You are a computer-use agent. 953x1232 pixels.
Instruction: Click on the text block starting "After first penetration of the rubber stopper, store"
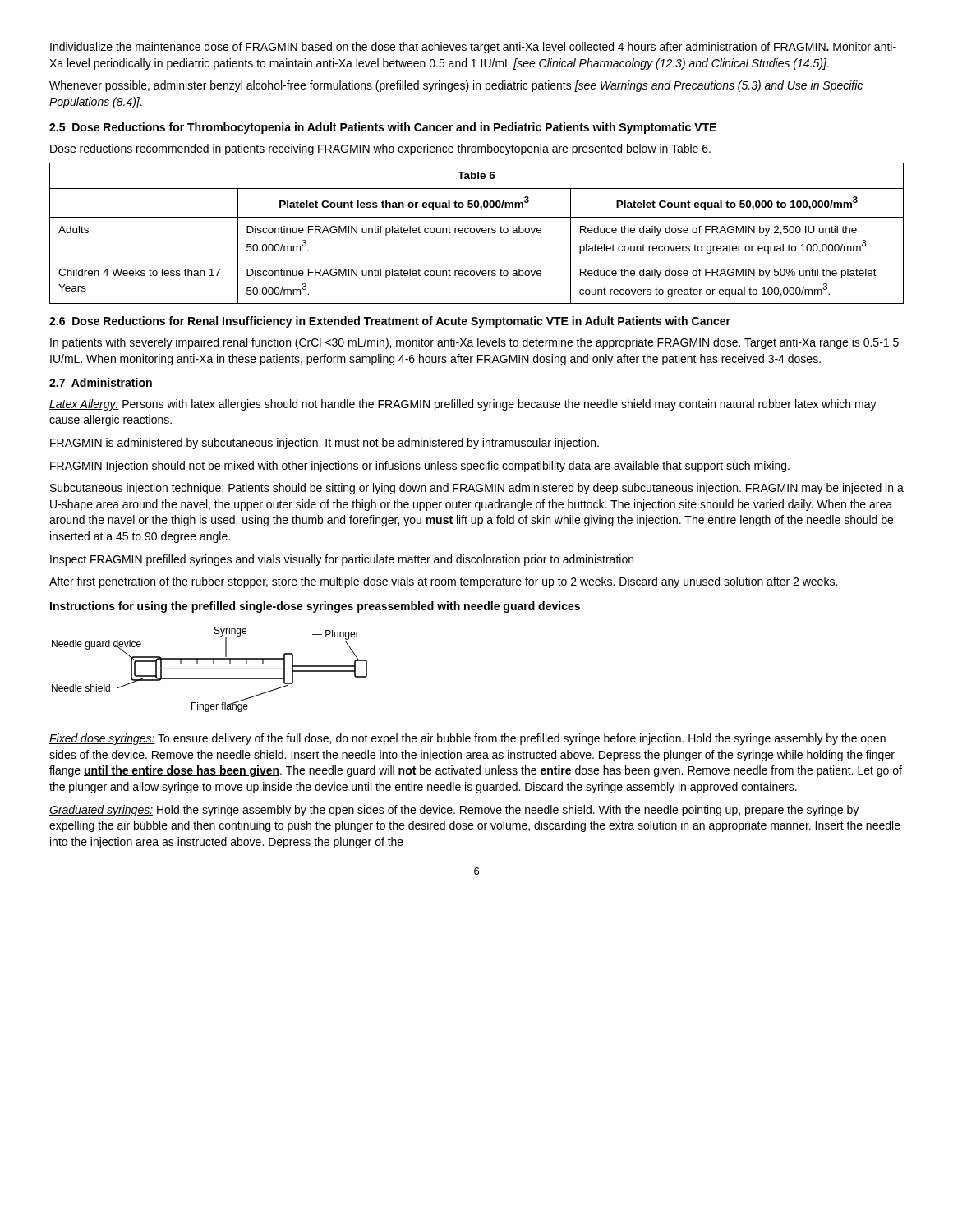coord(444,582)
